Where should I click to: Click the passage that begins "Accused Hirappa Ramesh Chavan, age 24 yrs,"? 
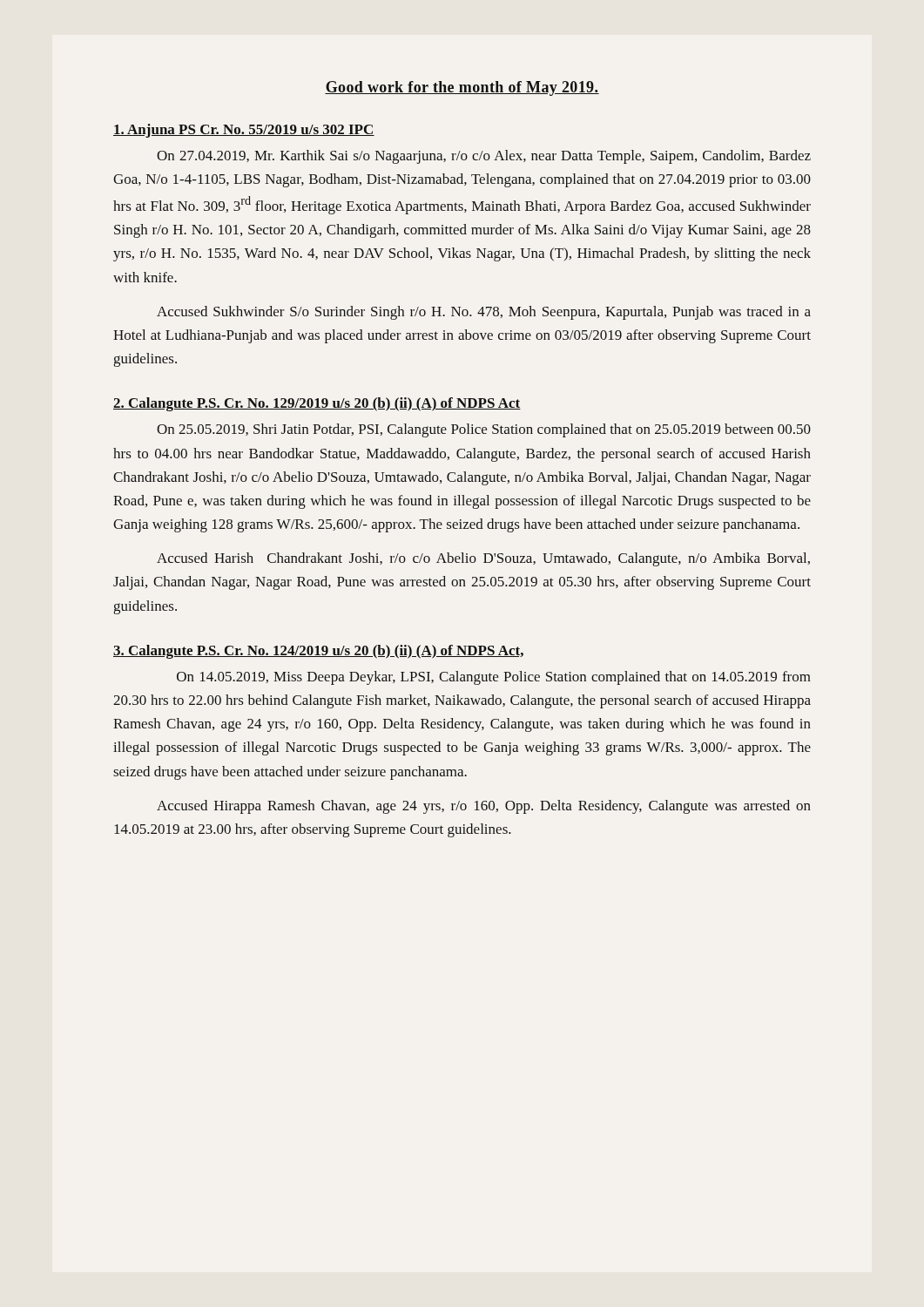tap(462, 817)
